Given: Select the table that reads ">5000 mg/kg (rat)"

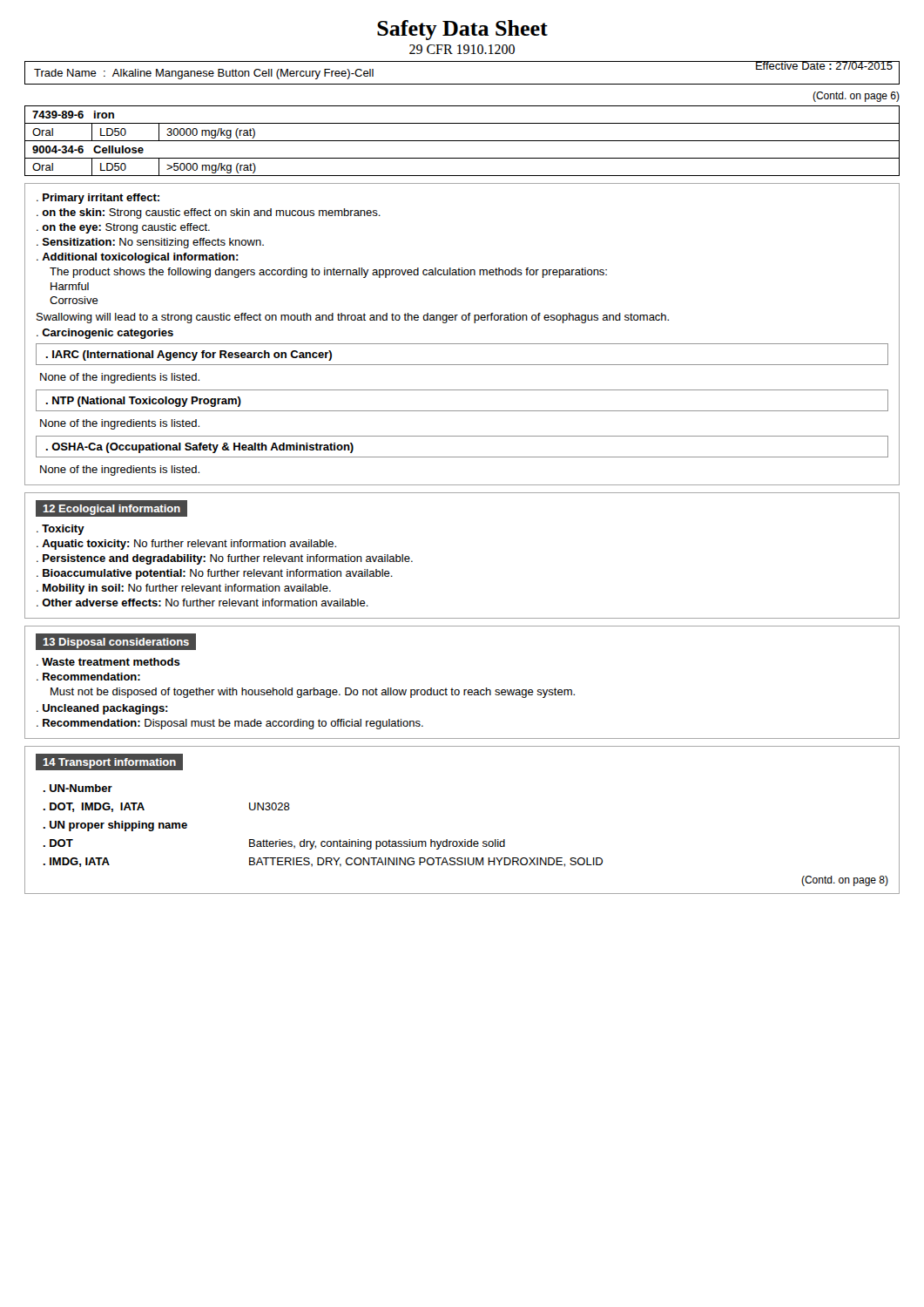Looking at the screenshot, I should [462, 141].
